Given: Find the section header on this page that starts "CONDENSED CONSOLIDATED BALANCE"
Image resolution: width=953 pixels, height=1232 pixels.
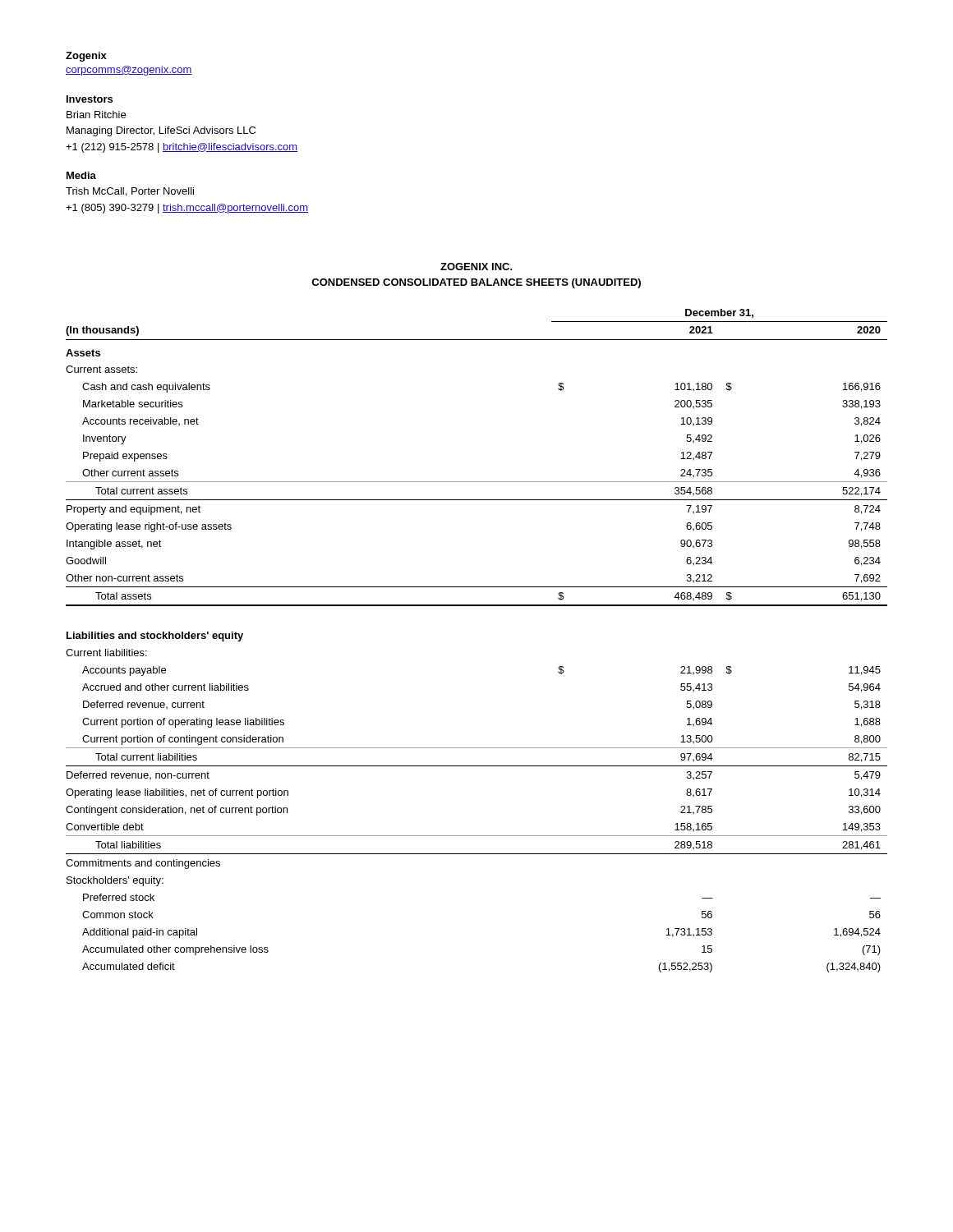Looking at the screenshot, I should point(476,282).
